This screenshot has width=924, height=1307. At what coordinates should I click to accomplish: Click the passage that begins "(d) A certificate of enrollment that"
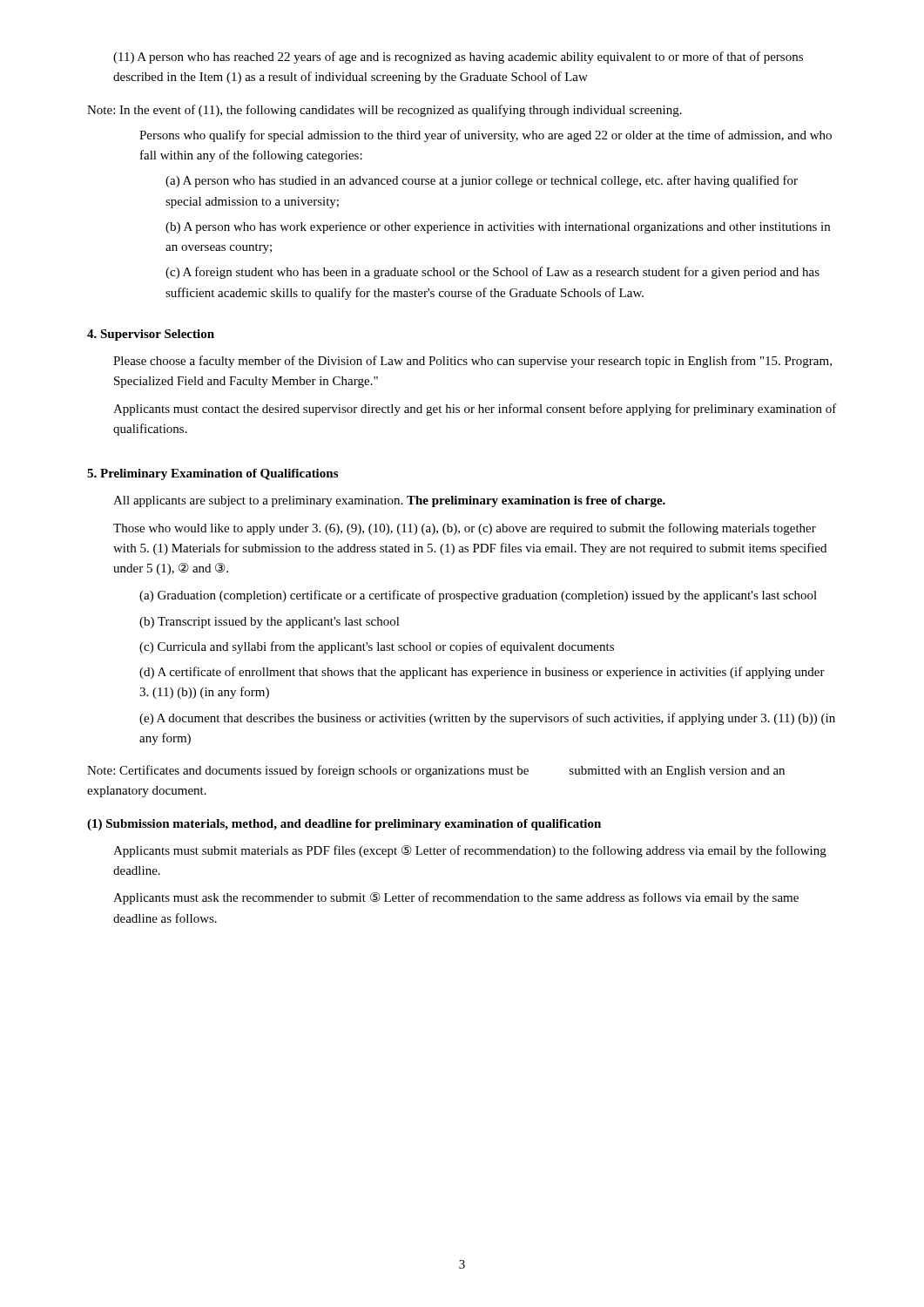tap(482, 682)
